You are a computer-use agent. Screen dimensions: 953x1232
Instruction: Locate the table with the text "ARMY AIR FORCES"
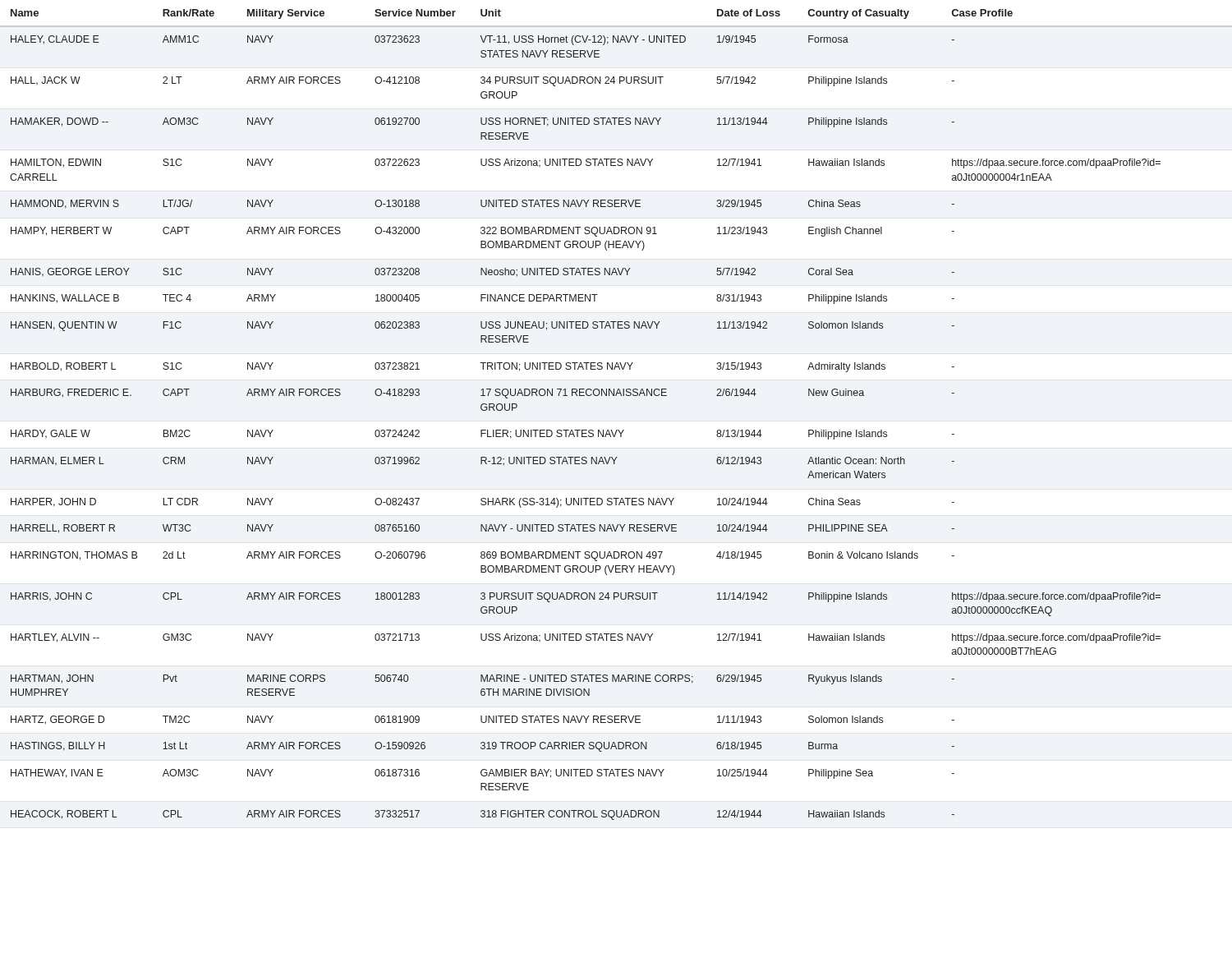pos(616,414)
